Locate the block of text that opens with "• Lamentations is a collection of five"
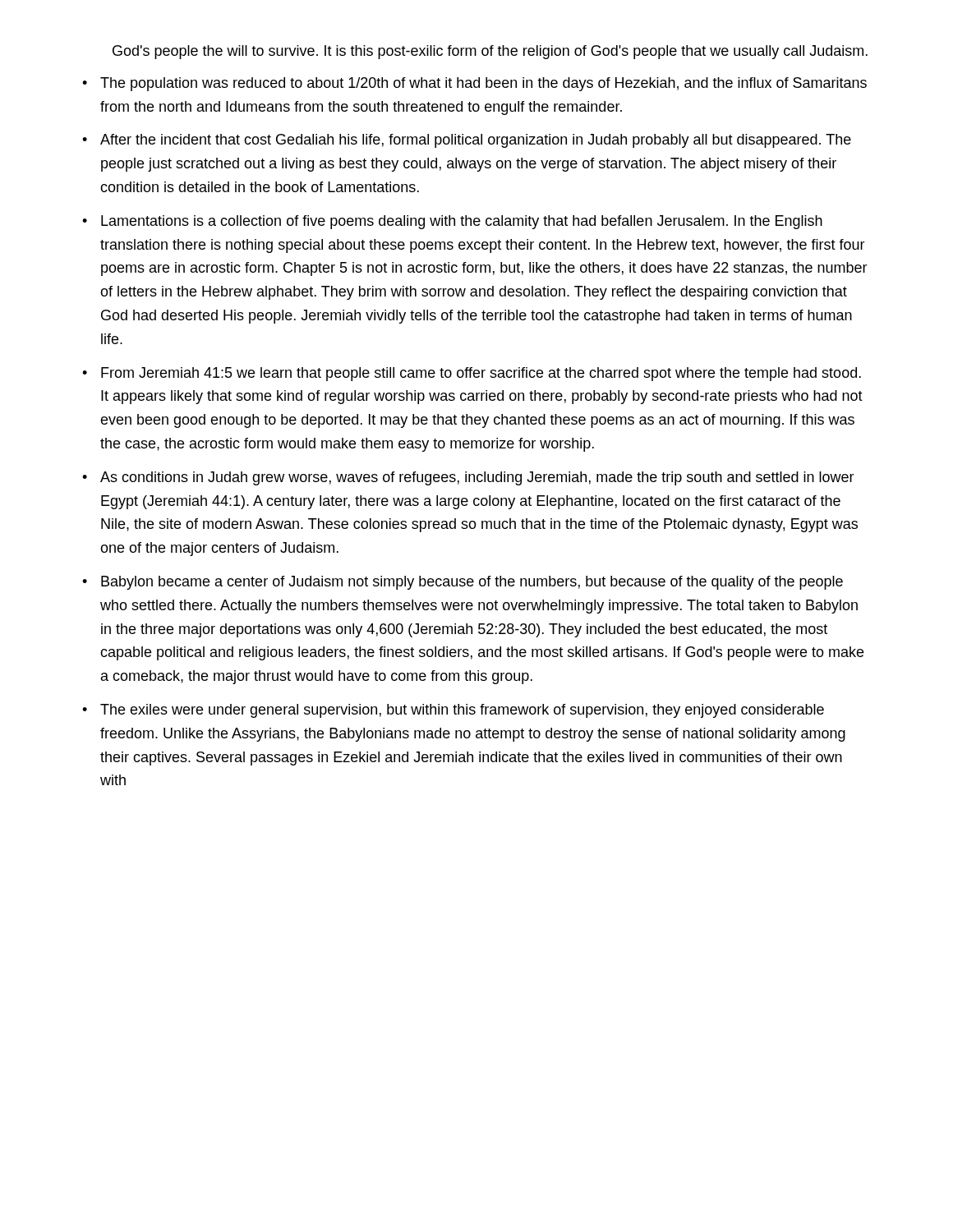 [476, 280]
